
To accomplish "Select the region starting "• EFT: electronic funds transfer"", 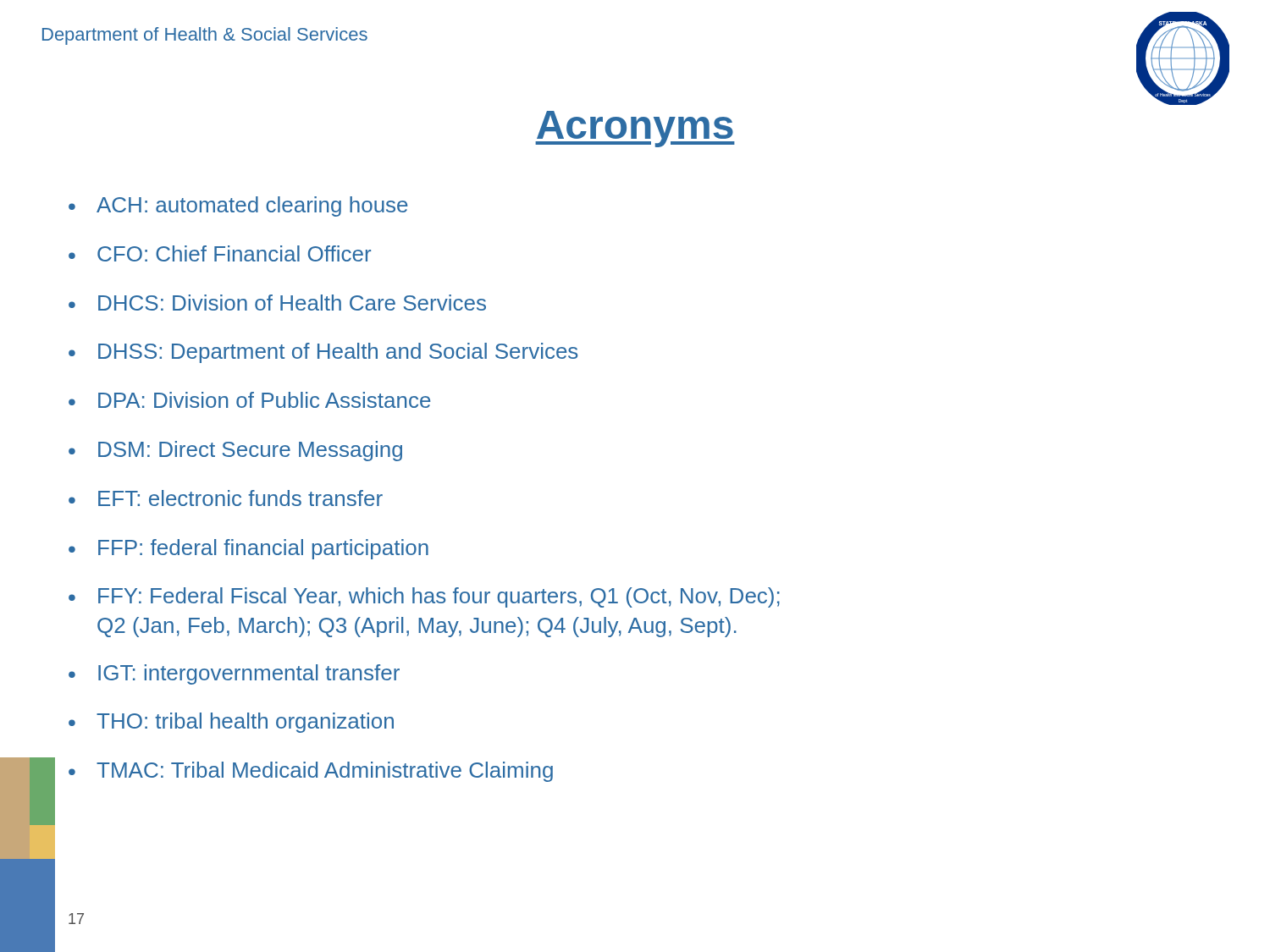I will click(x=225, y=500).
